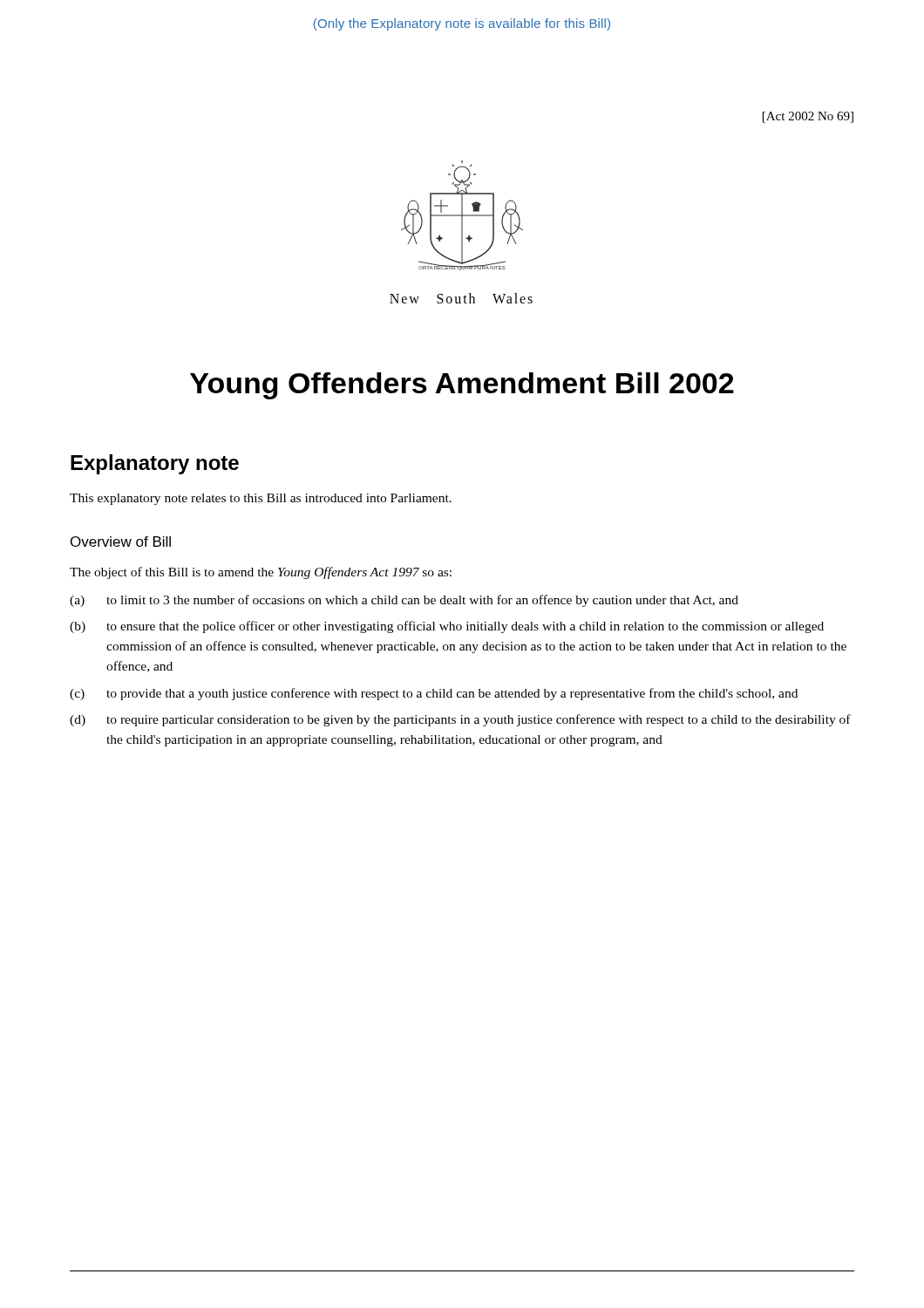Locate the text "Overview of Bill"
This screenshot has width=924, height=1308.
click(121, 542)
